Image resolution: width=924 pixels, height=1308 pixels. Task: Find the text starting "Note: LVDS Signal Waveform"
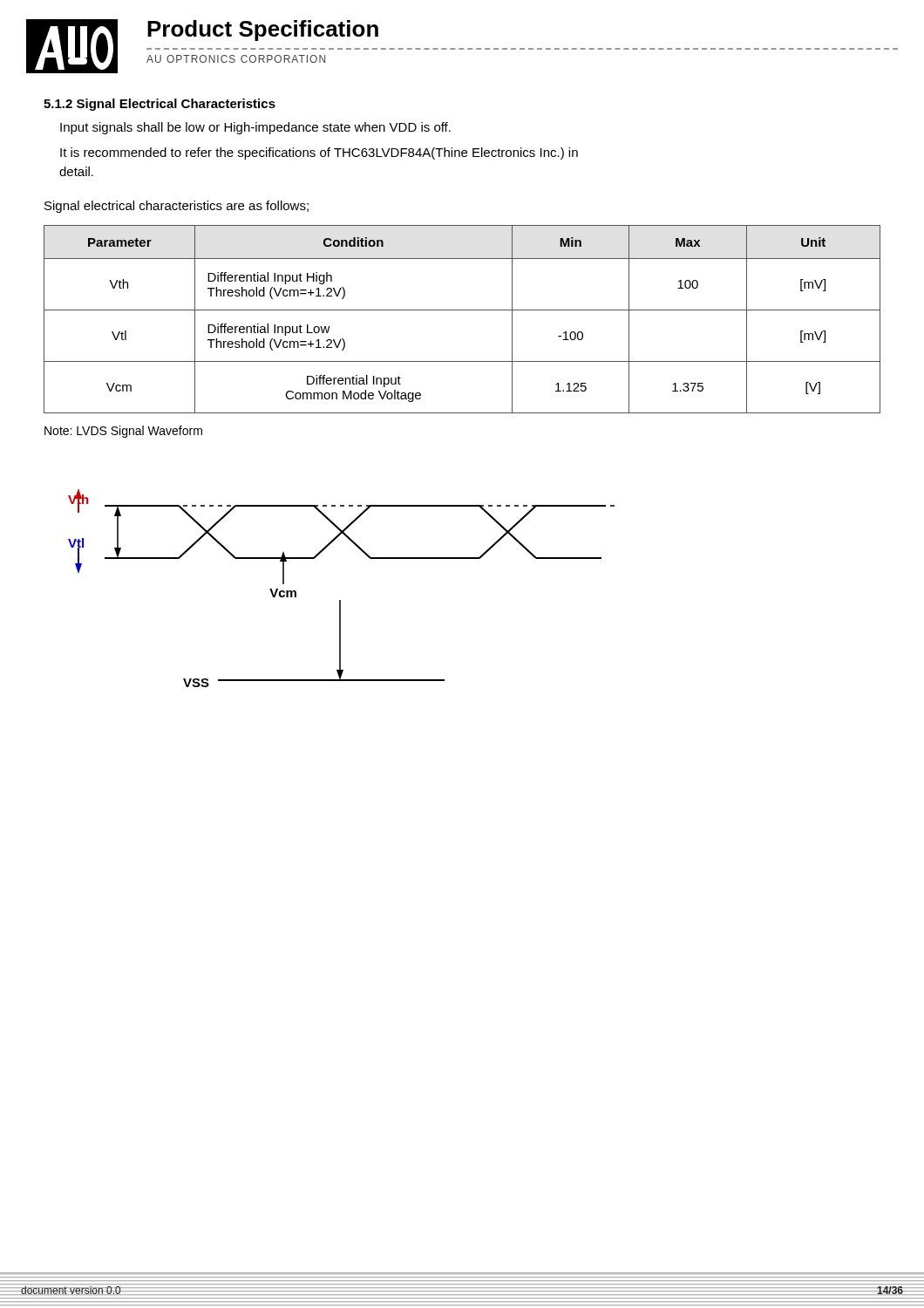pyautogui.click(x=123, y=430)
